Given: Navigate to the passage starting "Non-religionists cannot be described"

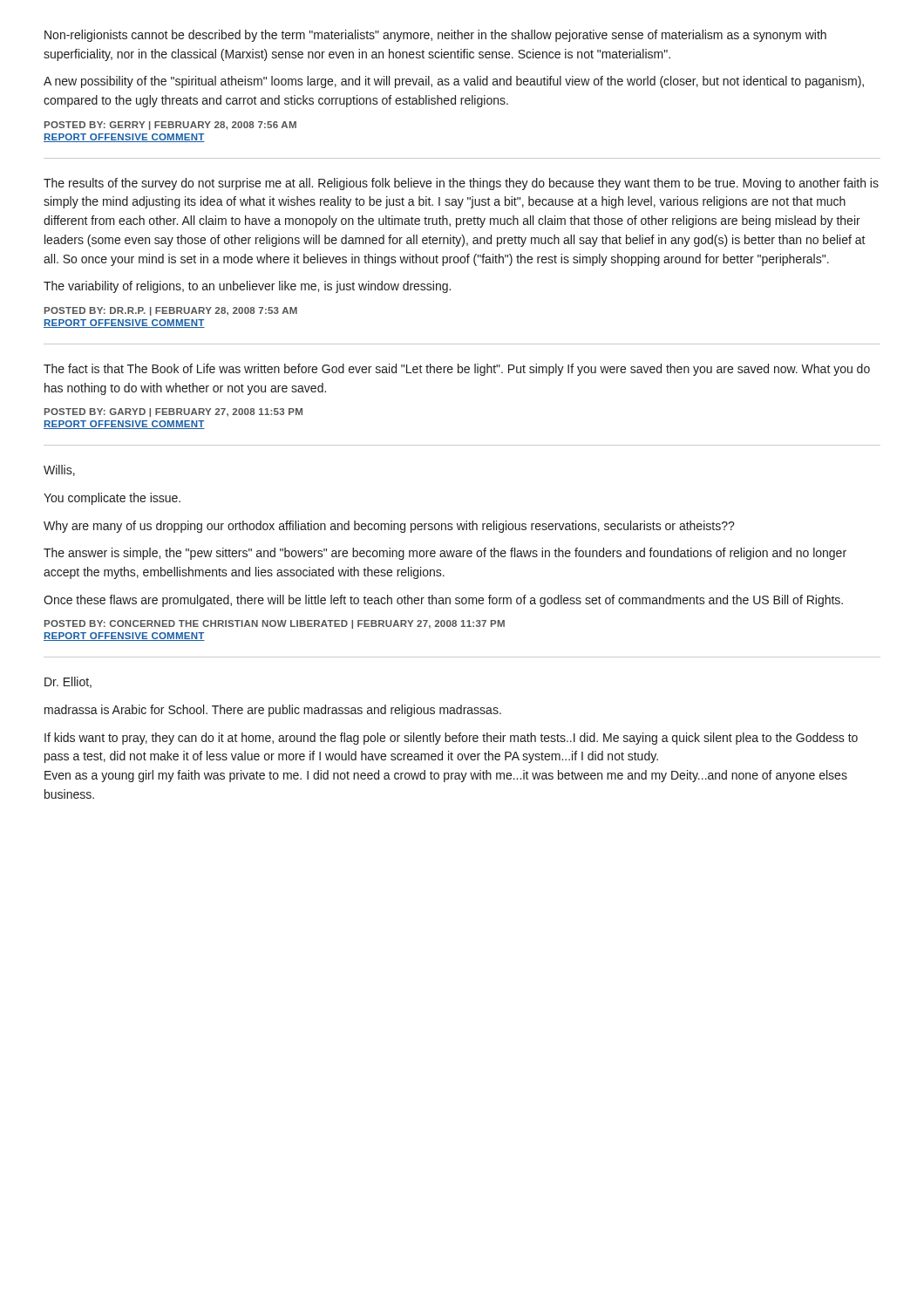Looking at the screenshot, I should [x=435, y=44].
